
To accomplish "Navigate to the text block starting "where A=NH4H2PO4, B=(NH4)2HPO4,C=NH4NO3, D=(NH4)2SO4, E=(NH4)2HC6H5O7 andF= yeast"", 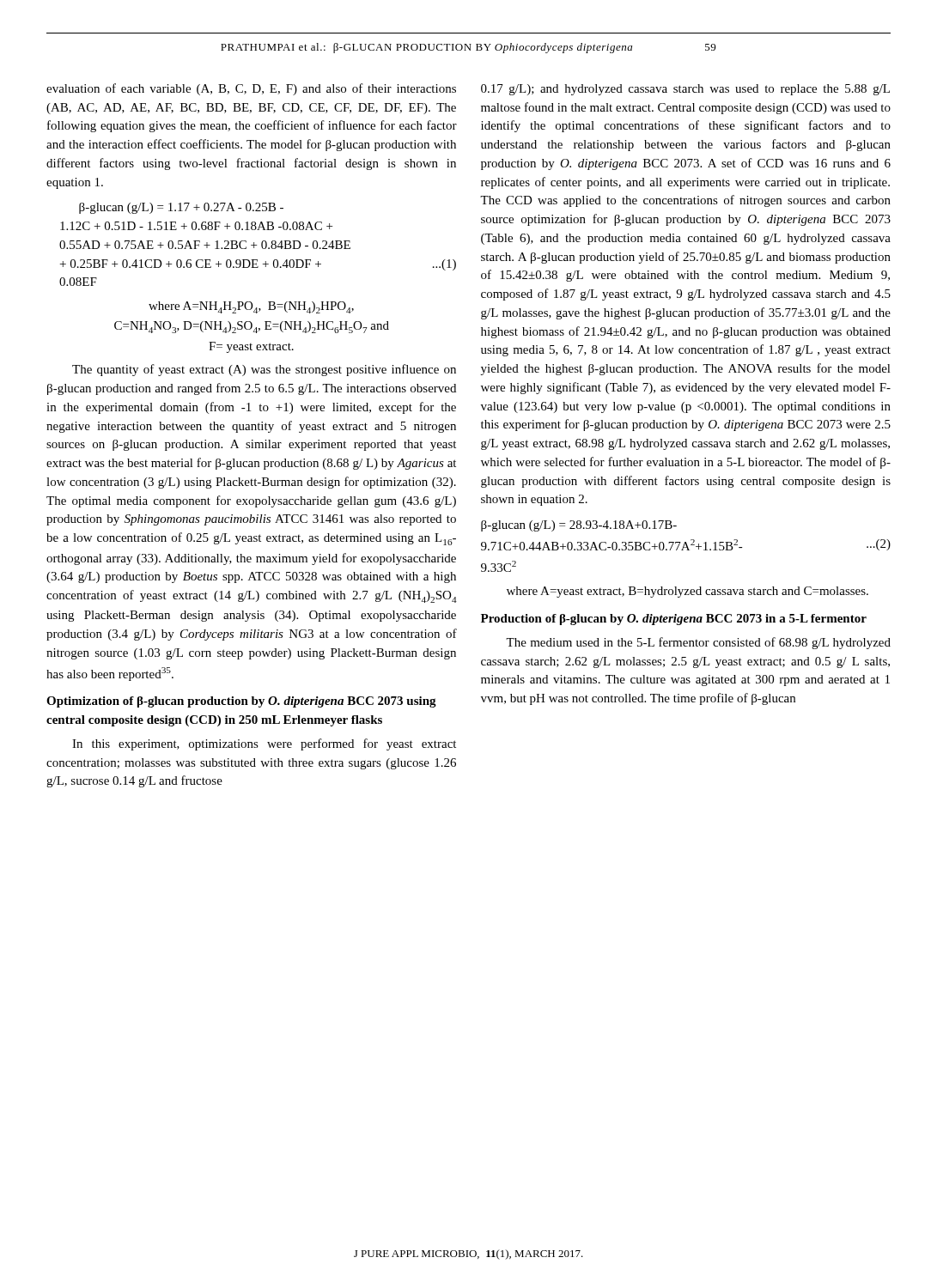I will (x=251, y=327).
